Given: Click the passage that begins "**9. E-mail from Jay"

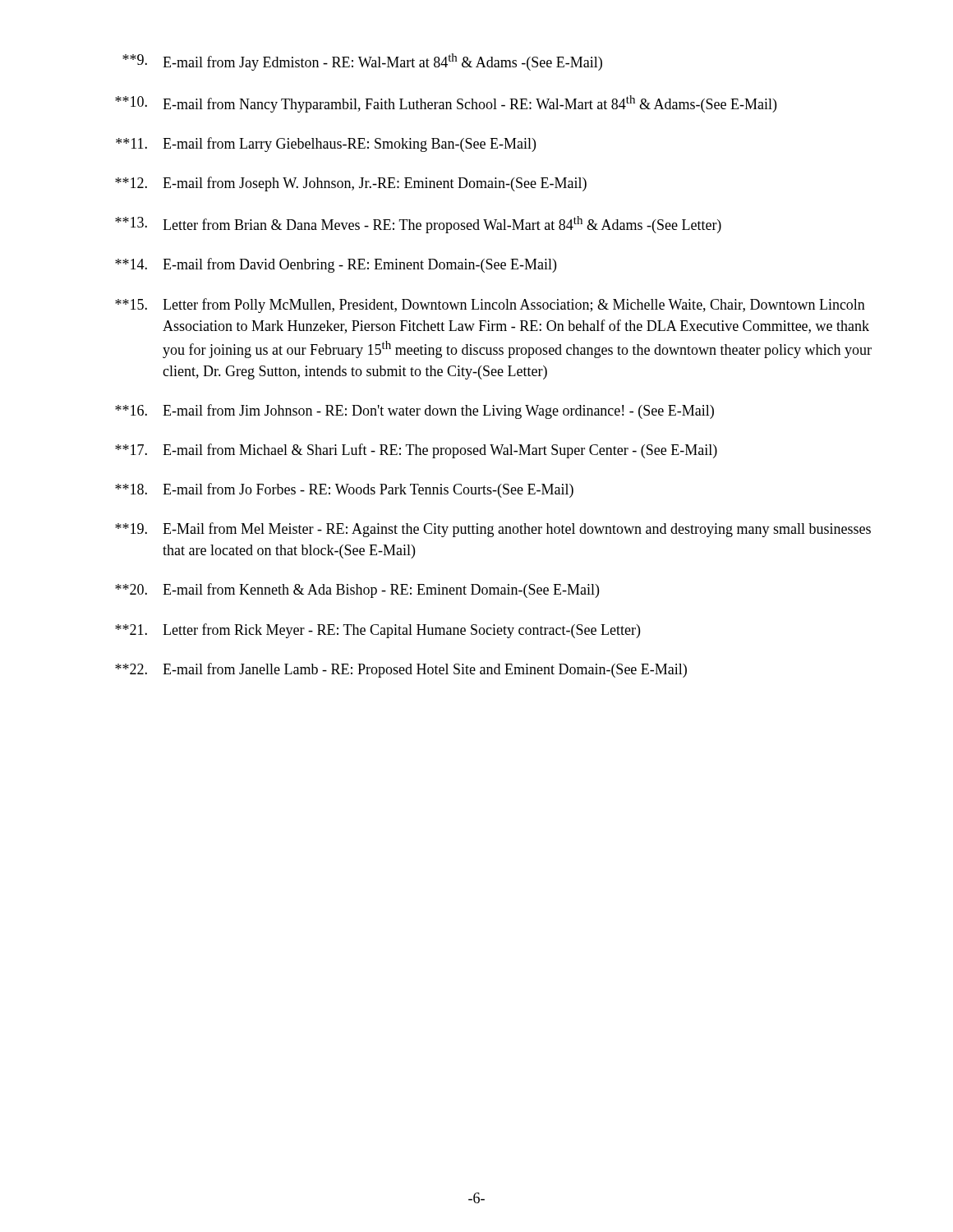Looking at the screenshot, I should (485, 61).
